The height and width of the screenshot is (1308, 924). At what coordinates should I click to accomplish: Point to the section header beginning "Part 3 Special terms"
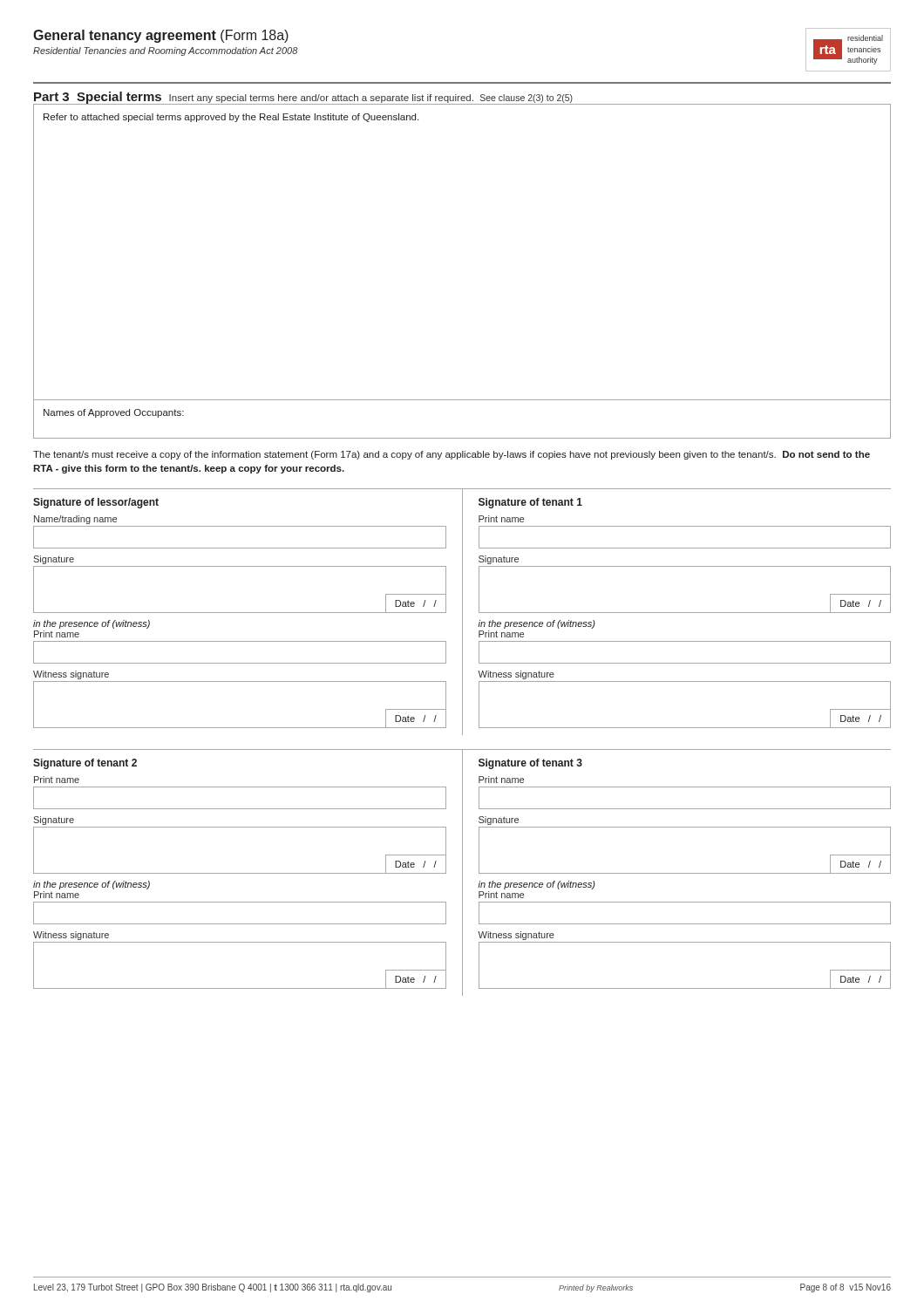tap(303, 96)
